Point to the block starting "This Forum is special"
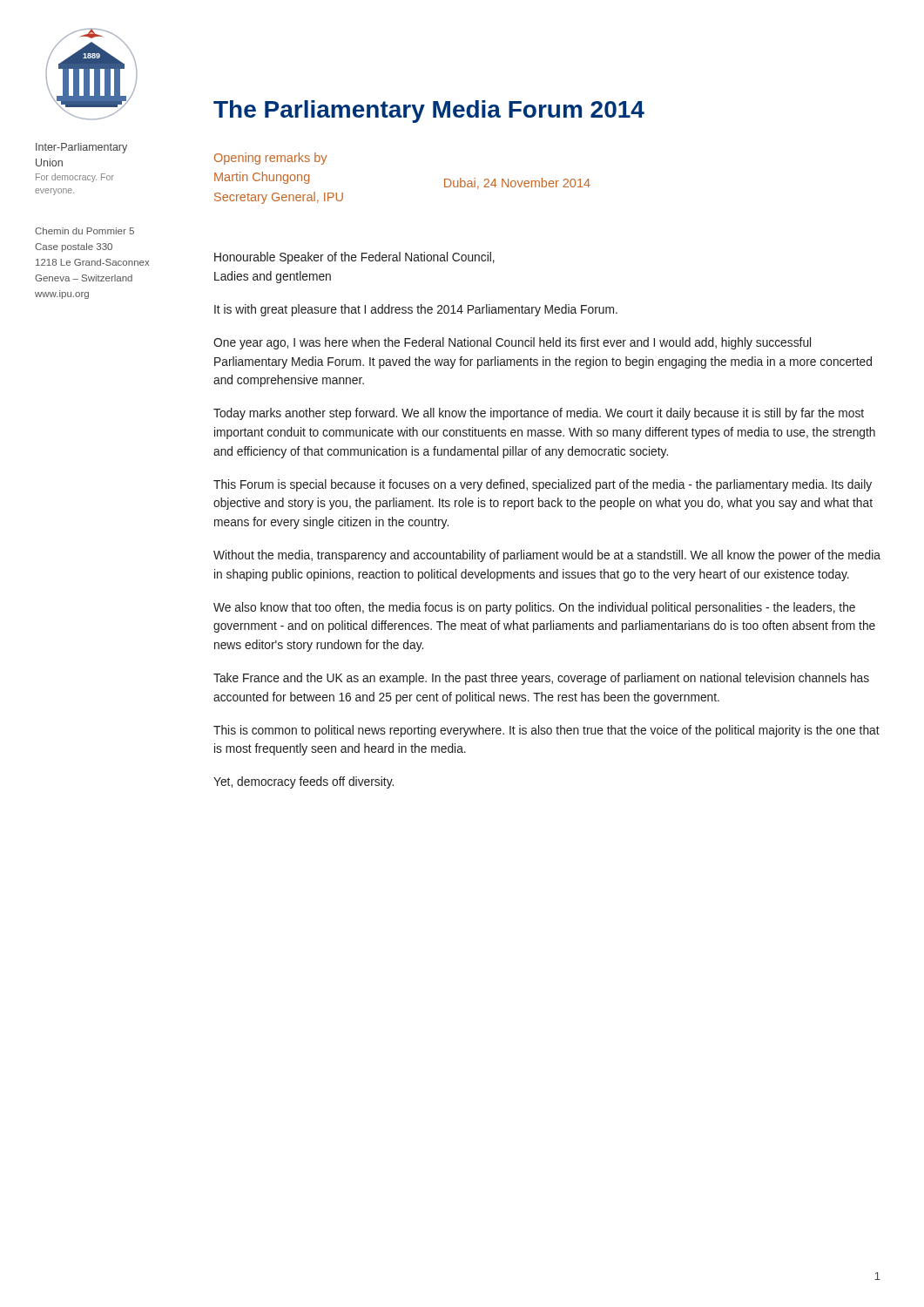924x1307 pixels. coord(547,504)
